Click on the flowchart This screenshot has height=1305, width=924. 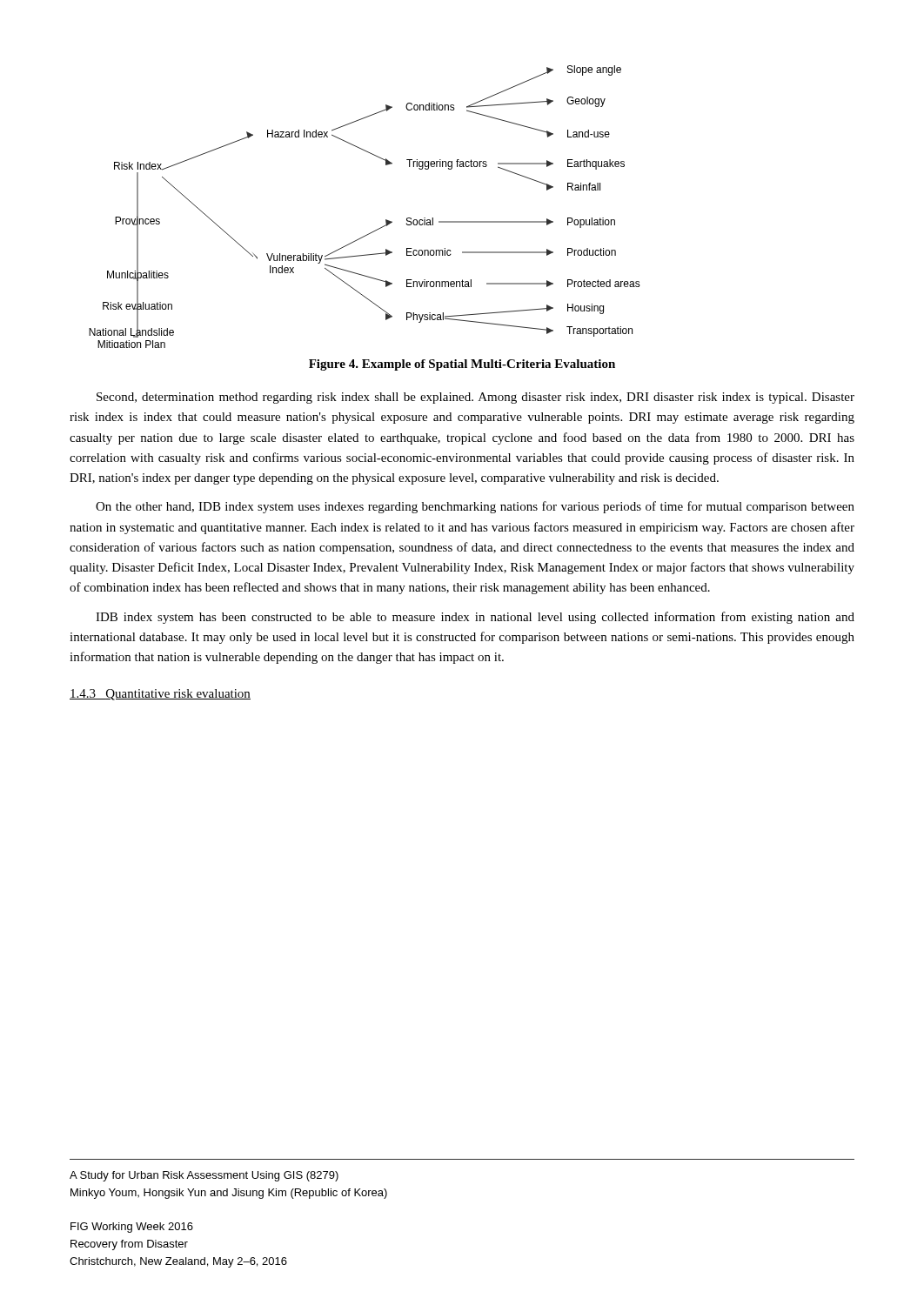click(462, 191)
